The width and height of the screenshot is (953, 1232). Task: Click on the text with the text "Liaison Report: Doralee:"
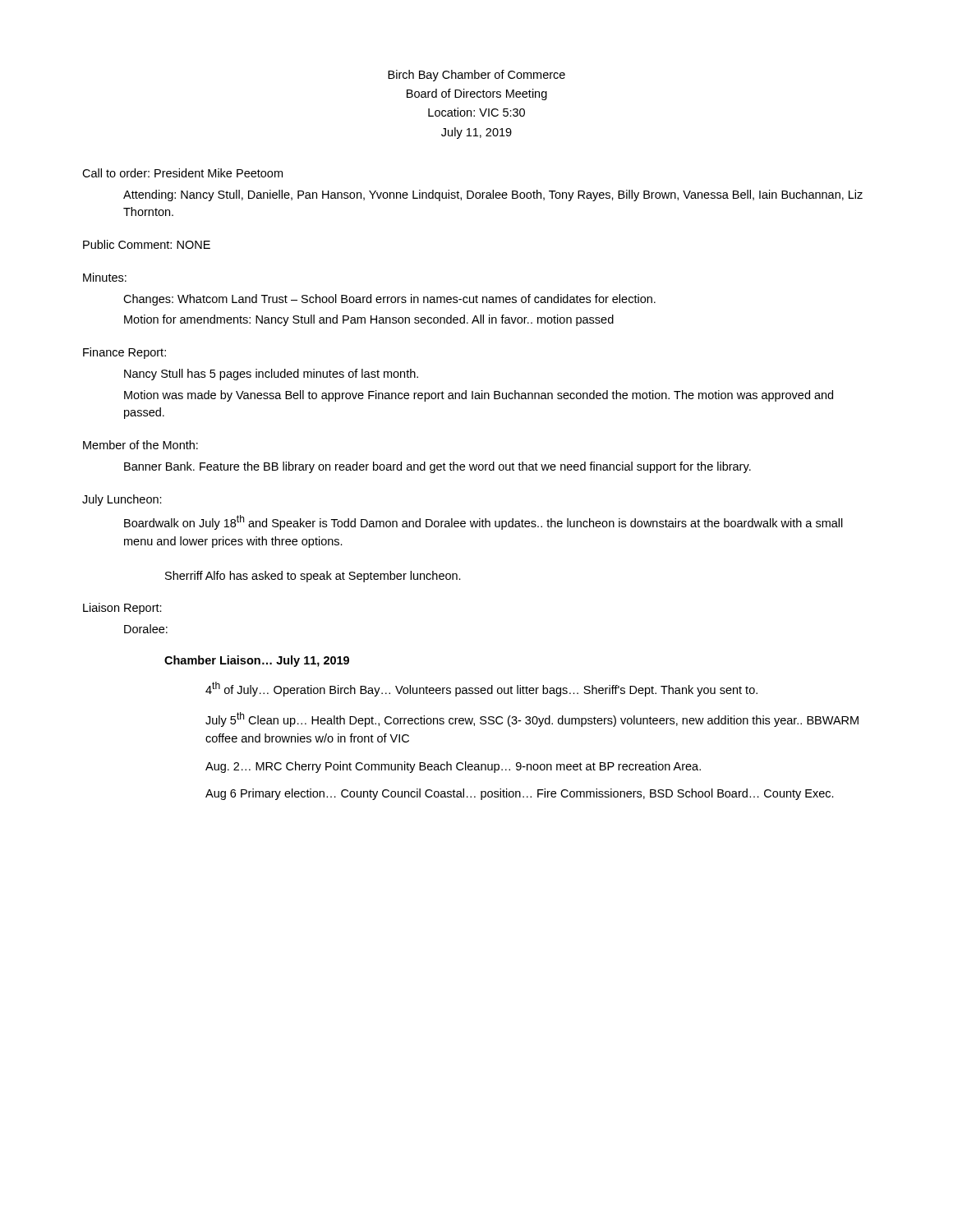coord(122,609)
